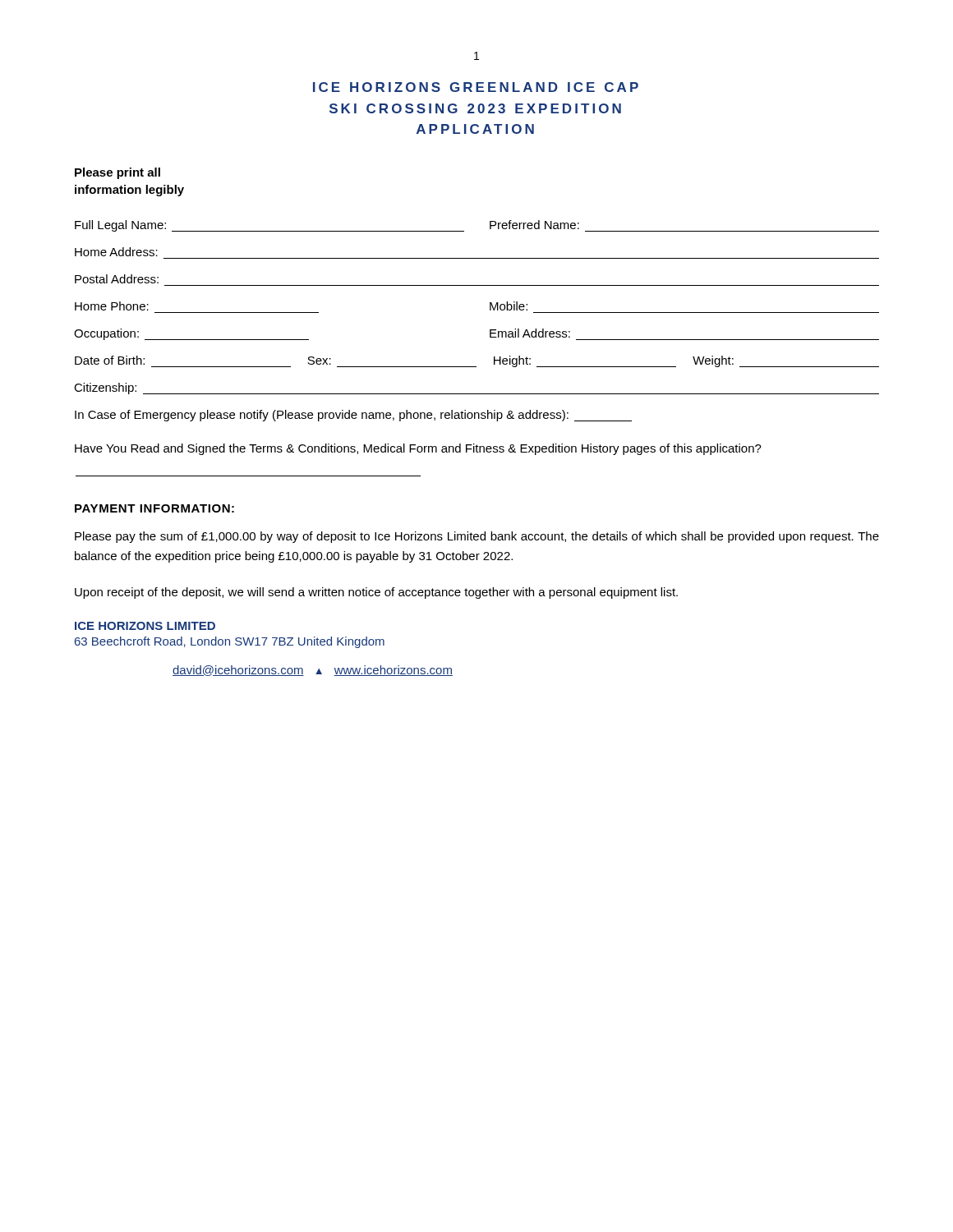953x1232 pixels.
Task: Select the region starting "Please print allinformation legibly"
Action: point(129,180)
